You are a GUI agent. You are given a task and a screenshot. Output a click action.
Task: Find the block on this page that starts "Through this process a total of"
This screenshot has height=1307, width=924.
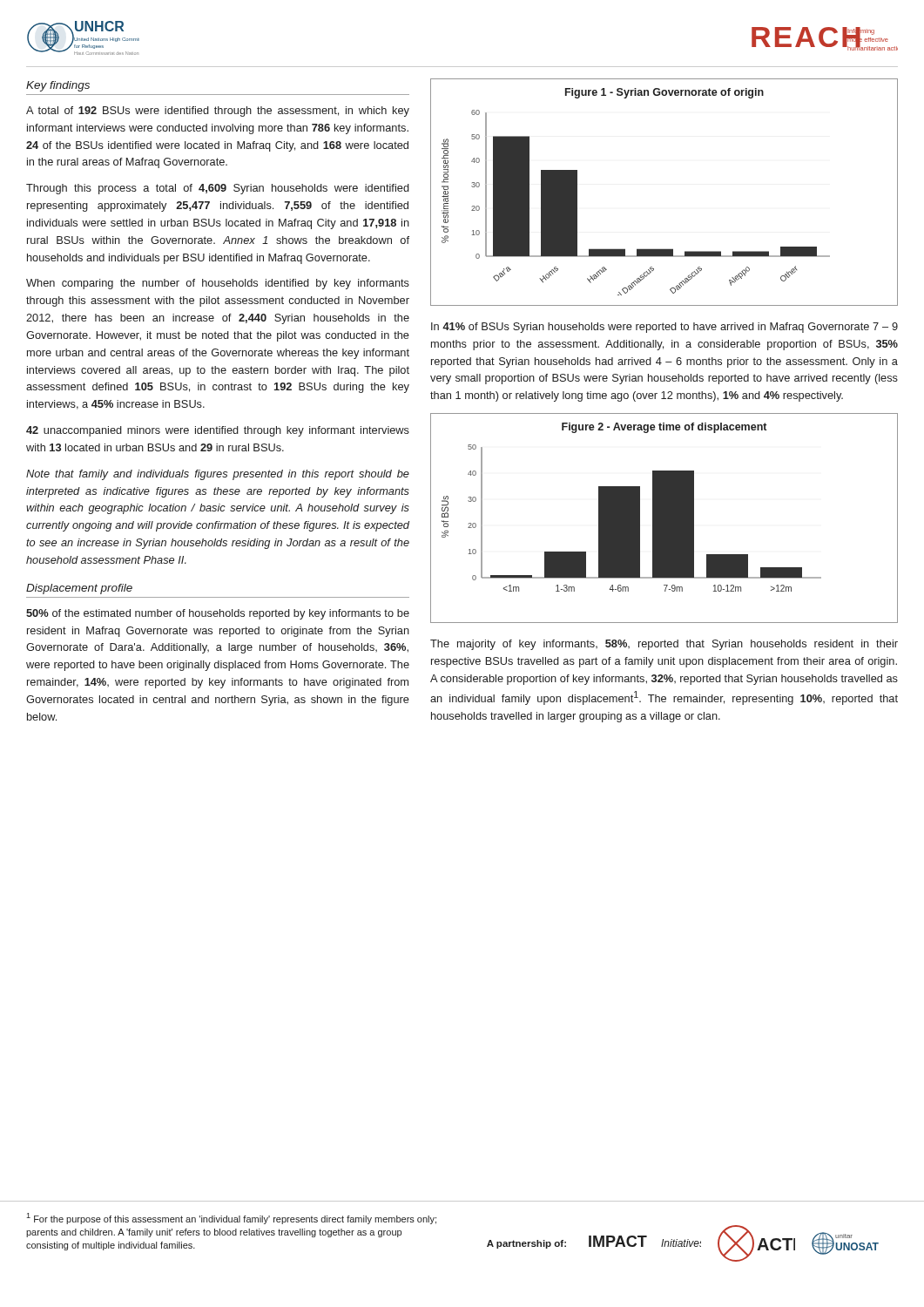pyautogui.click(x=218, y=223)
